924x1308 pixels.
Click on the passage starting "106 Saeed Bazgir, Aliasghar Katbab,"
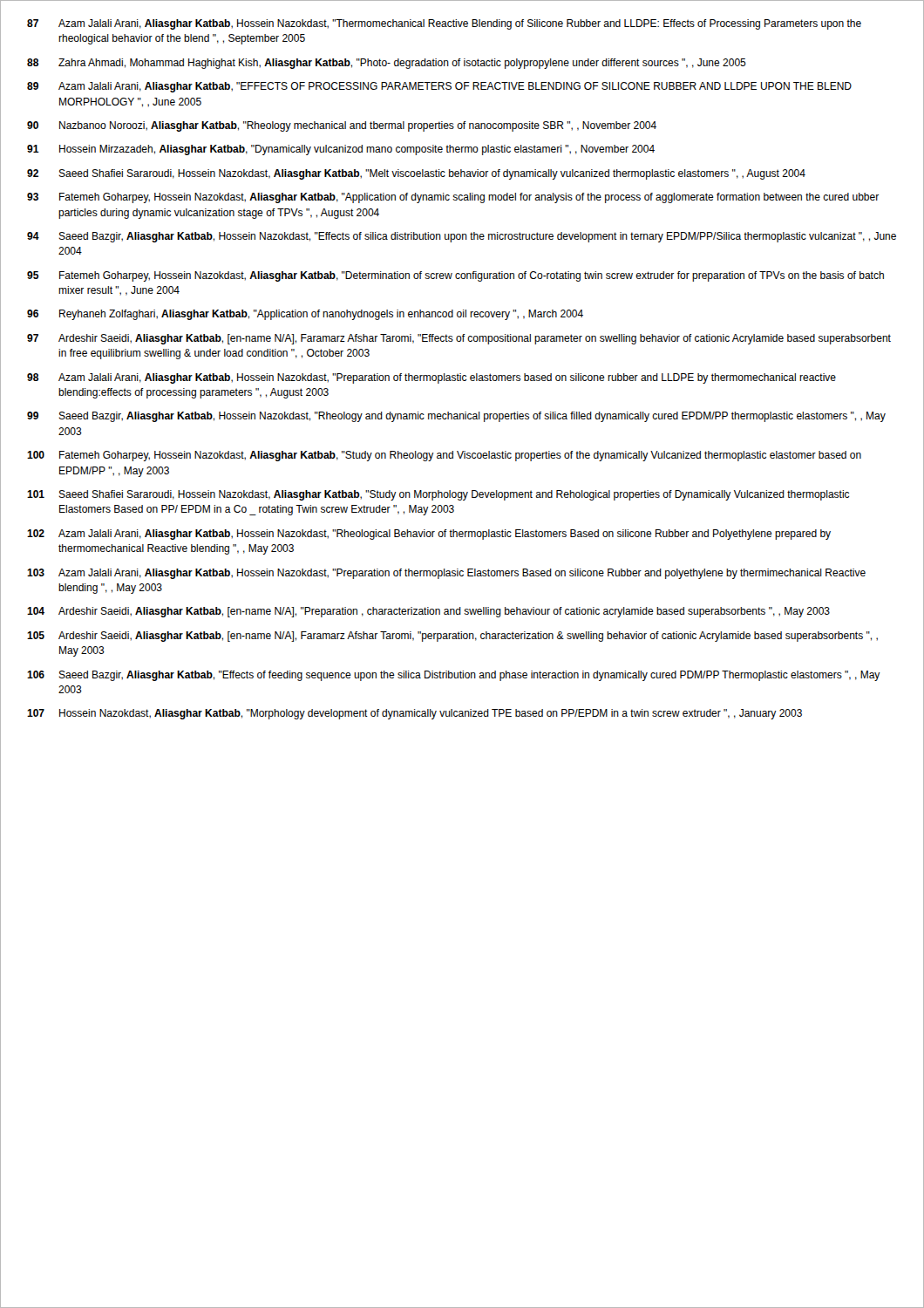462,683
